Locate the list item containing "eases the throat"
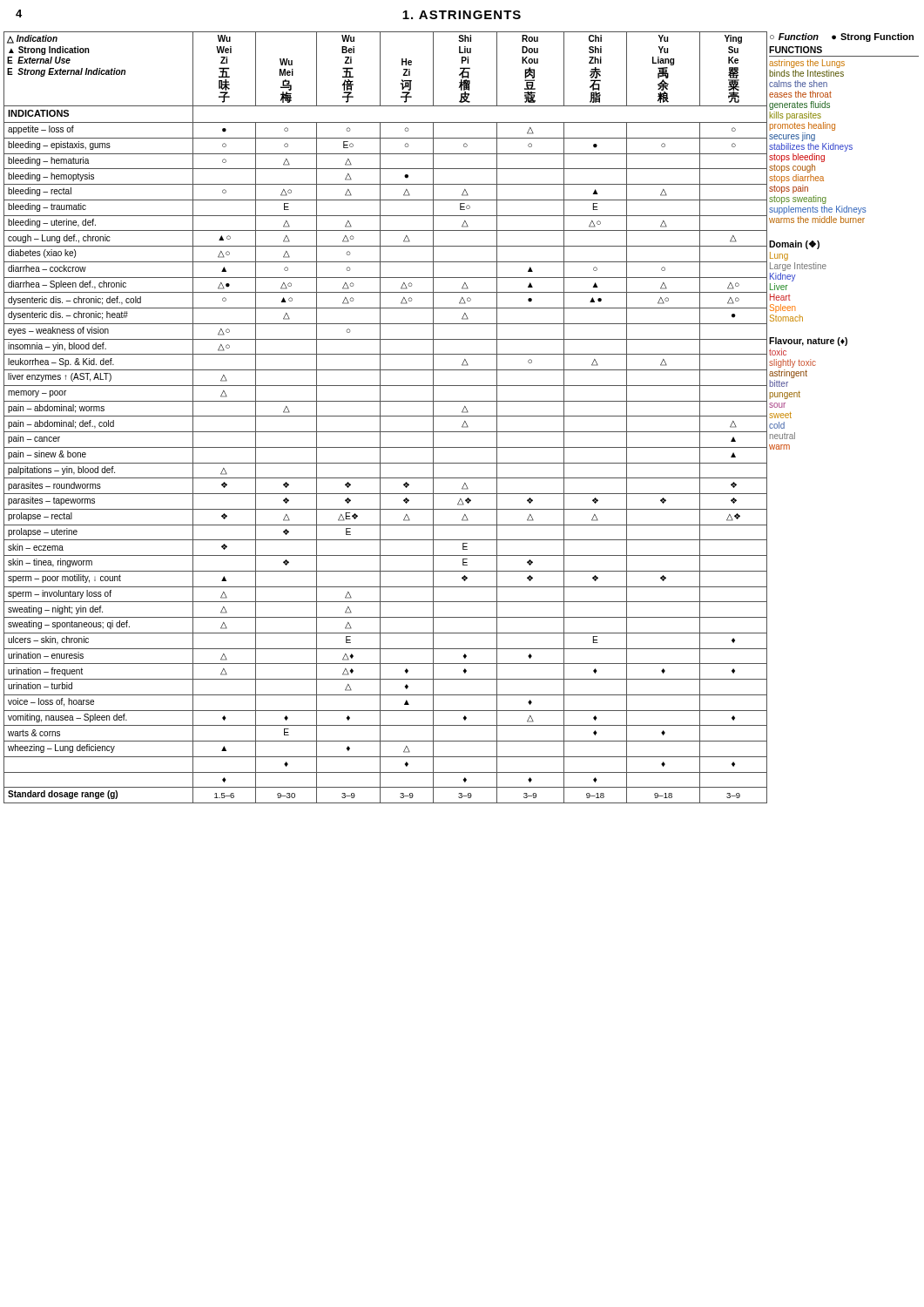Screen dimensions: 1307x924 (x=800, y=95)
